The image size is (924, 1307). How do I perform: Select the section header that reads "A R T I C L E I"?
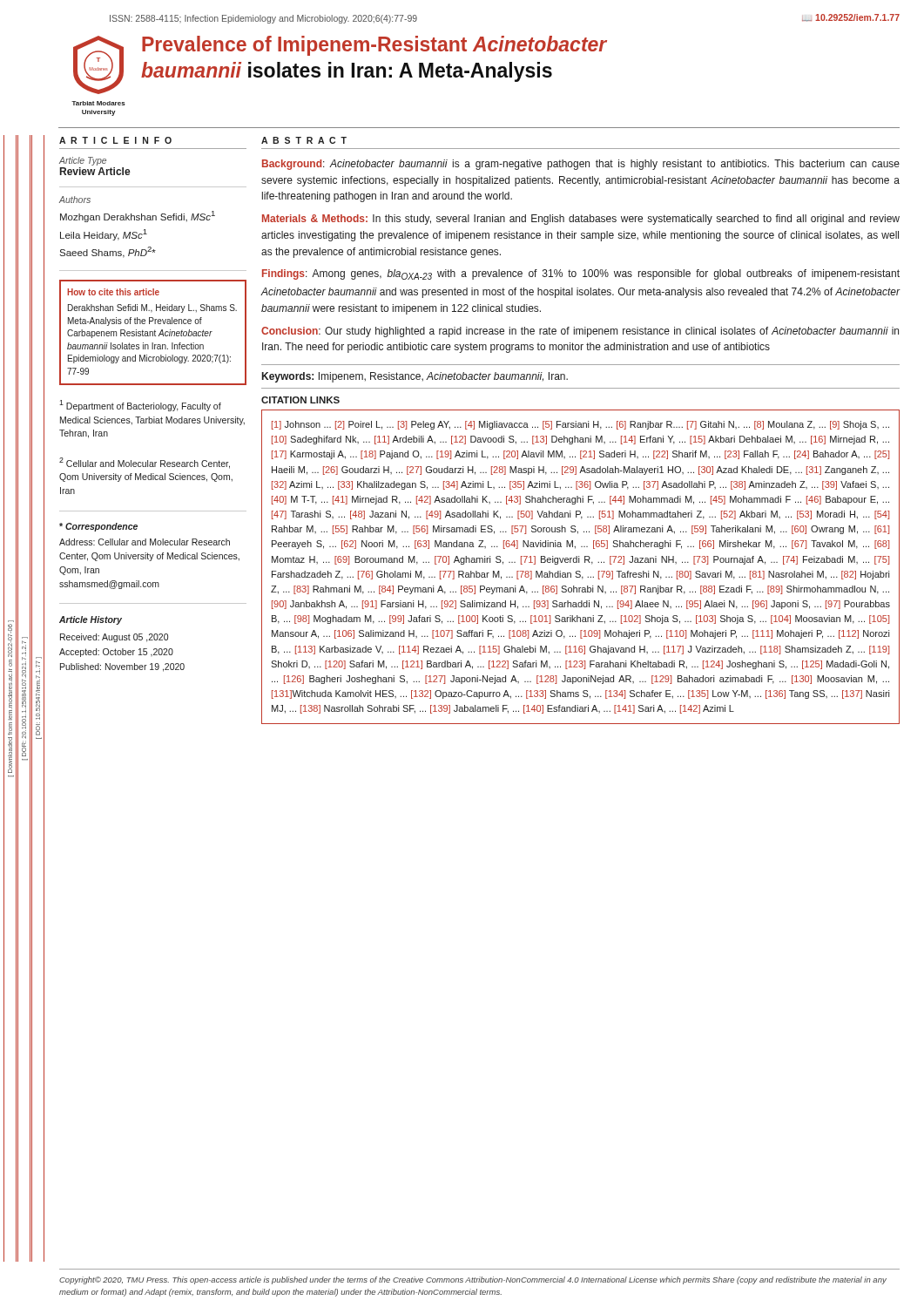pyautogui.click(x=116, y=140)
